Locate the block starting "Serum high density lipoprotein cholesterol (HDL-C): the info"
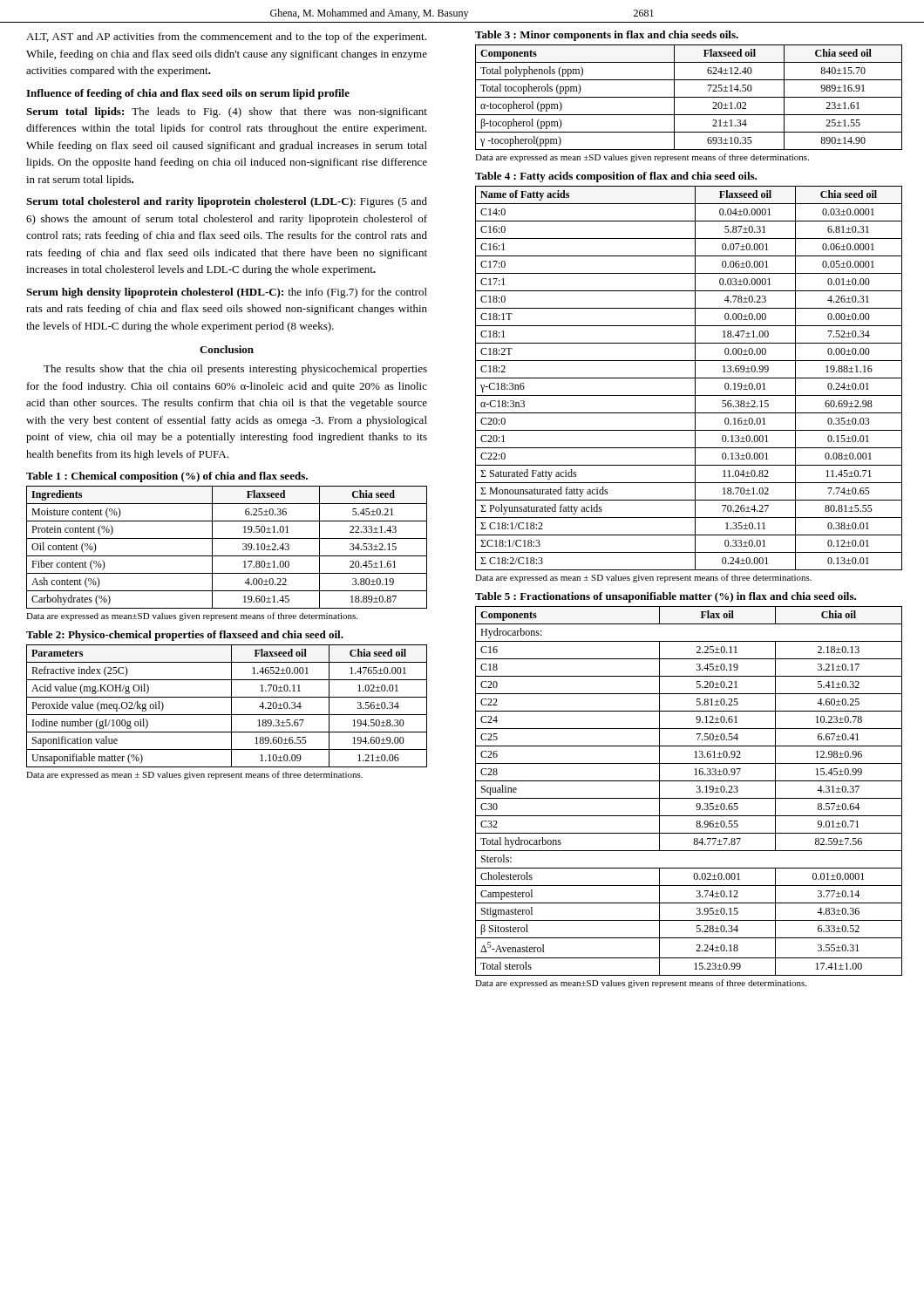The image size is (924, 1308). 227,308
